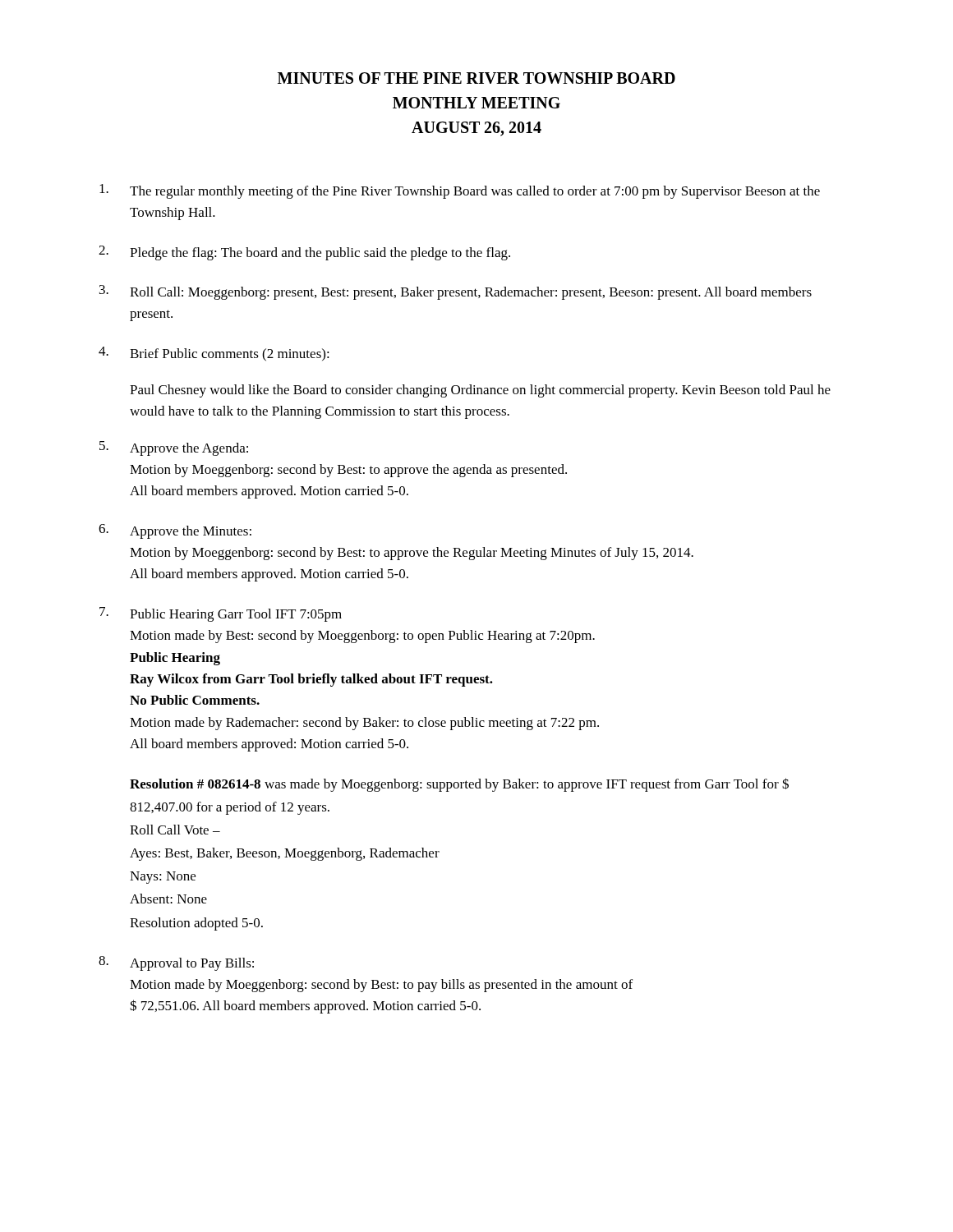Click where it says "4. Brief Public comments (2 minutes):"

214,354
